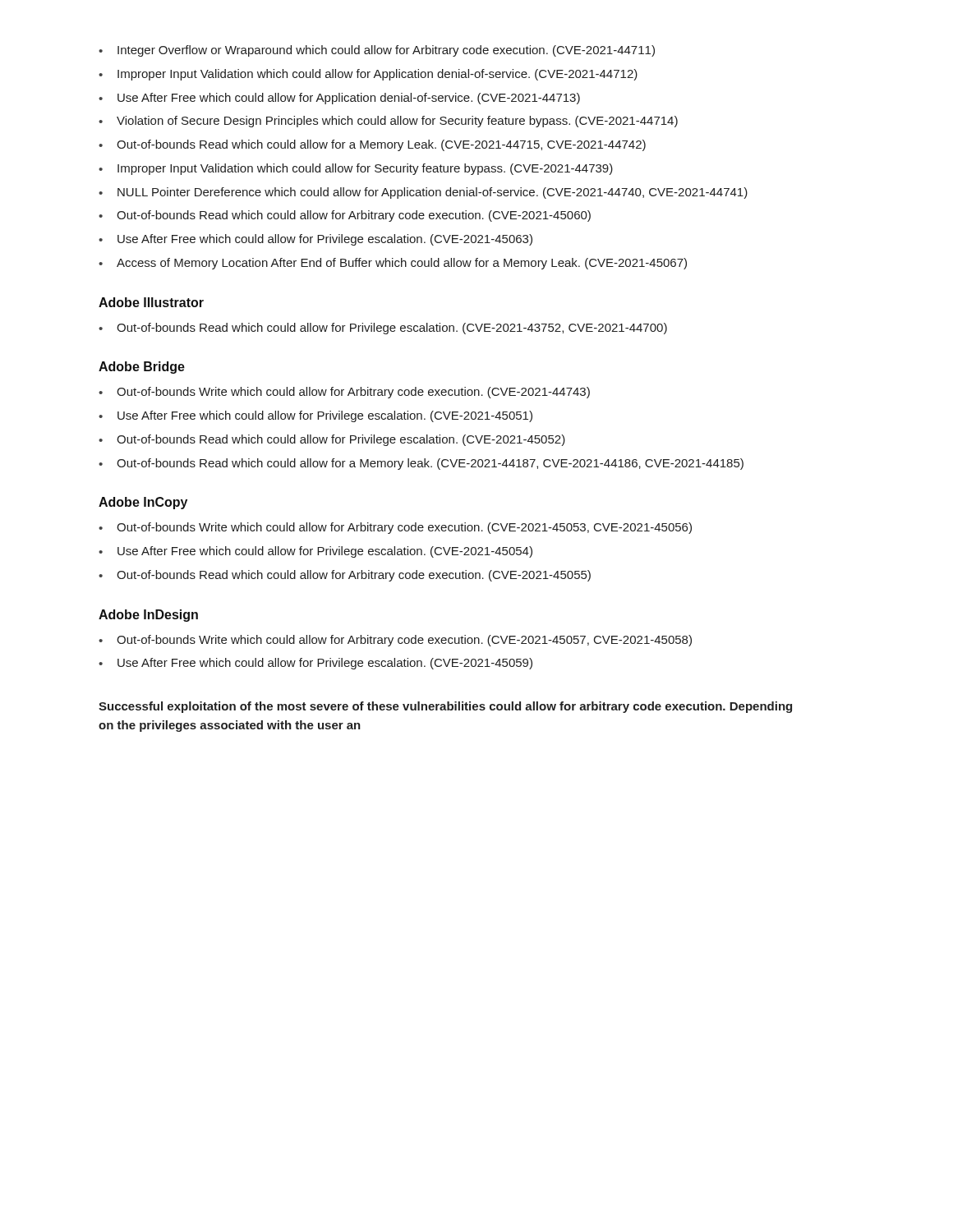Where is the passage that starts "• NULL Pointer Dereference which could"?

point(452,192)
